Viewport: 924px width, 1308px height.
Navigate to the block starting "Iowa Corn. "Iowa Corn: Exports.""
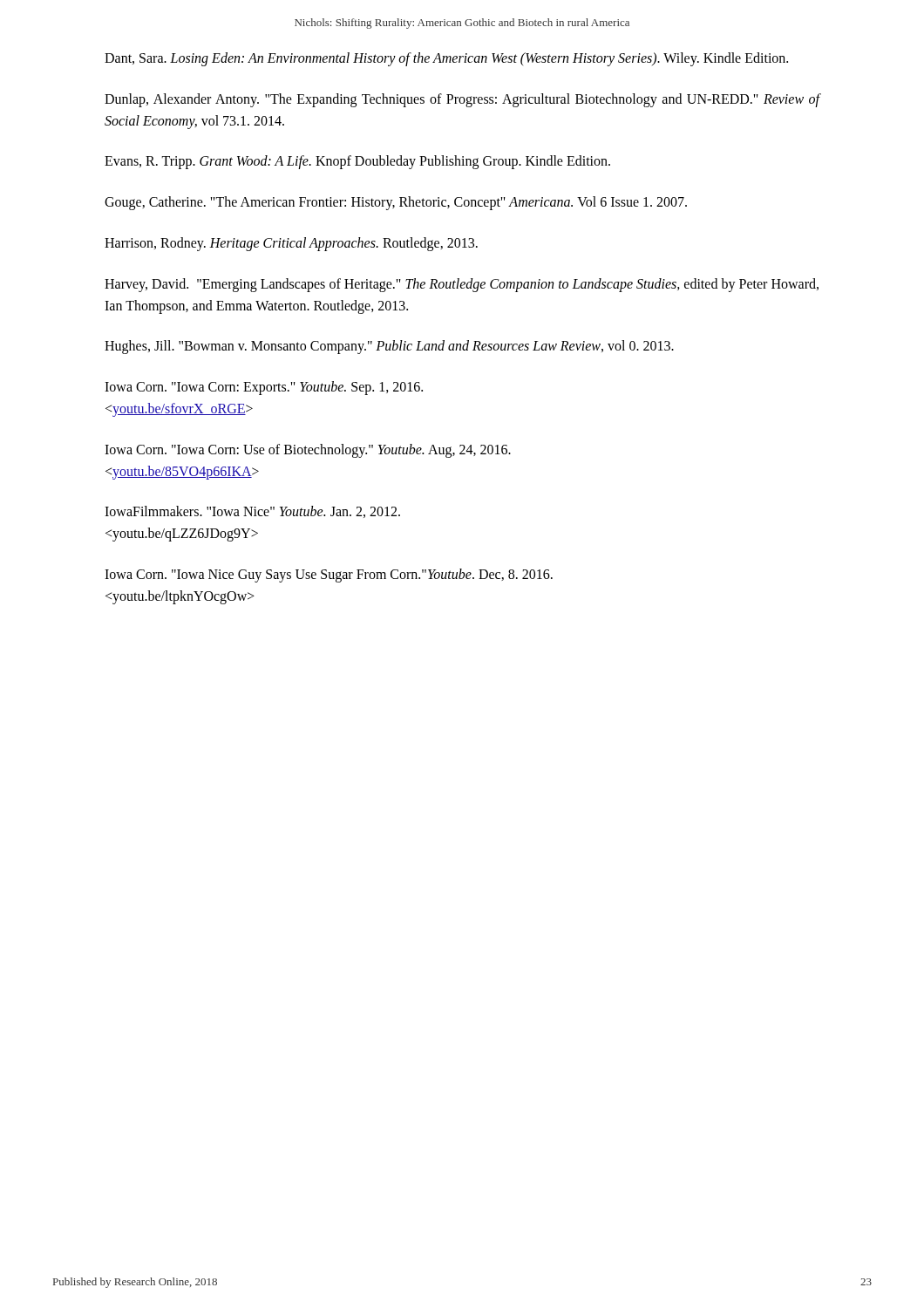[x=264, y=398]
